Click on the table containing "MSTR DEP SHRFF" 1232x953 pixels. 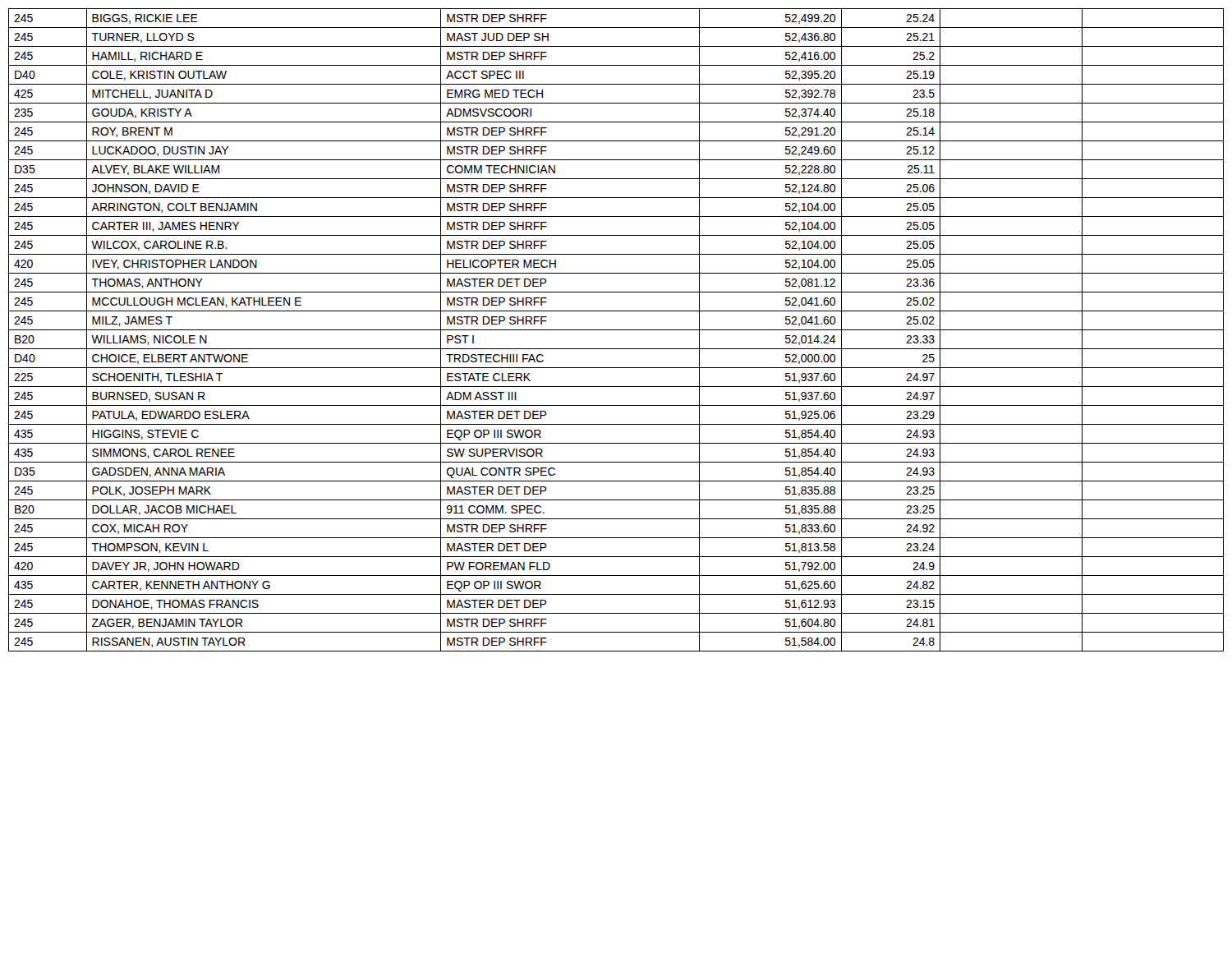pos(616,330)
